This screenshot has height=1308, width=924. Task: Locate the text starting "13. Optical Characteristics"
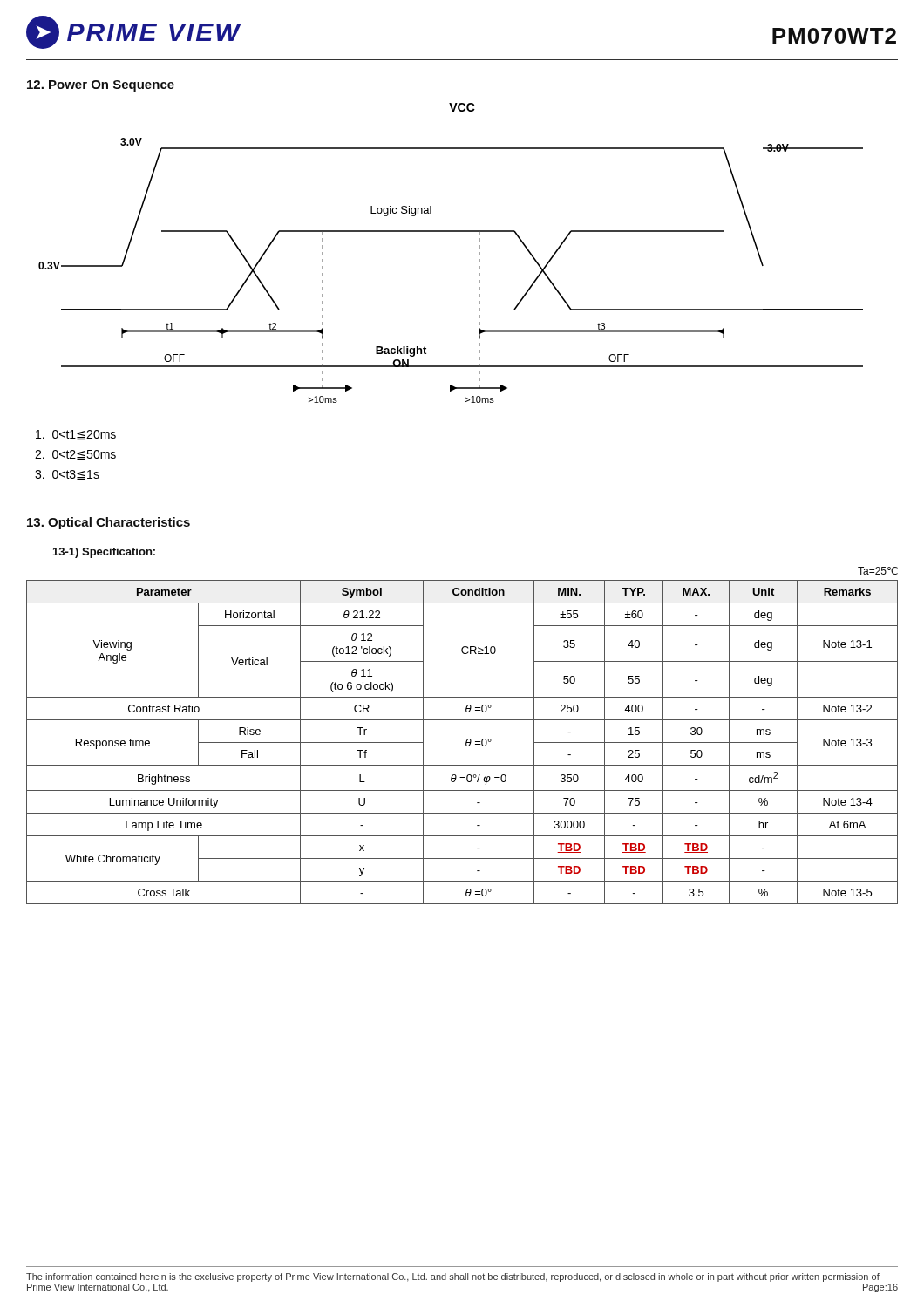click(108, 522)
